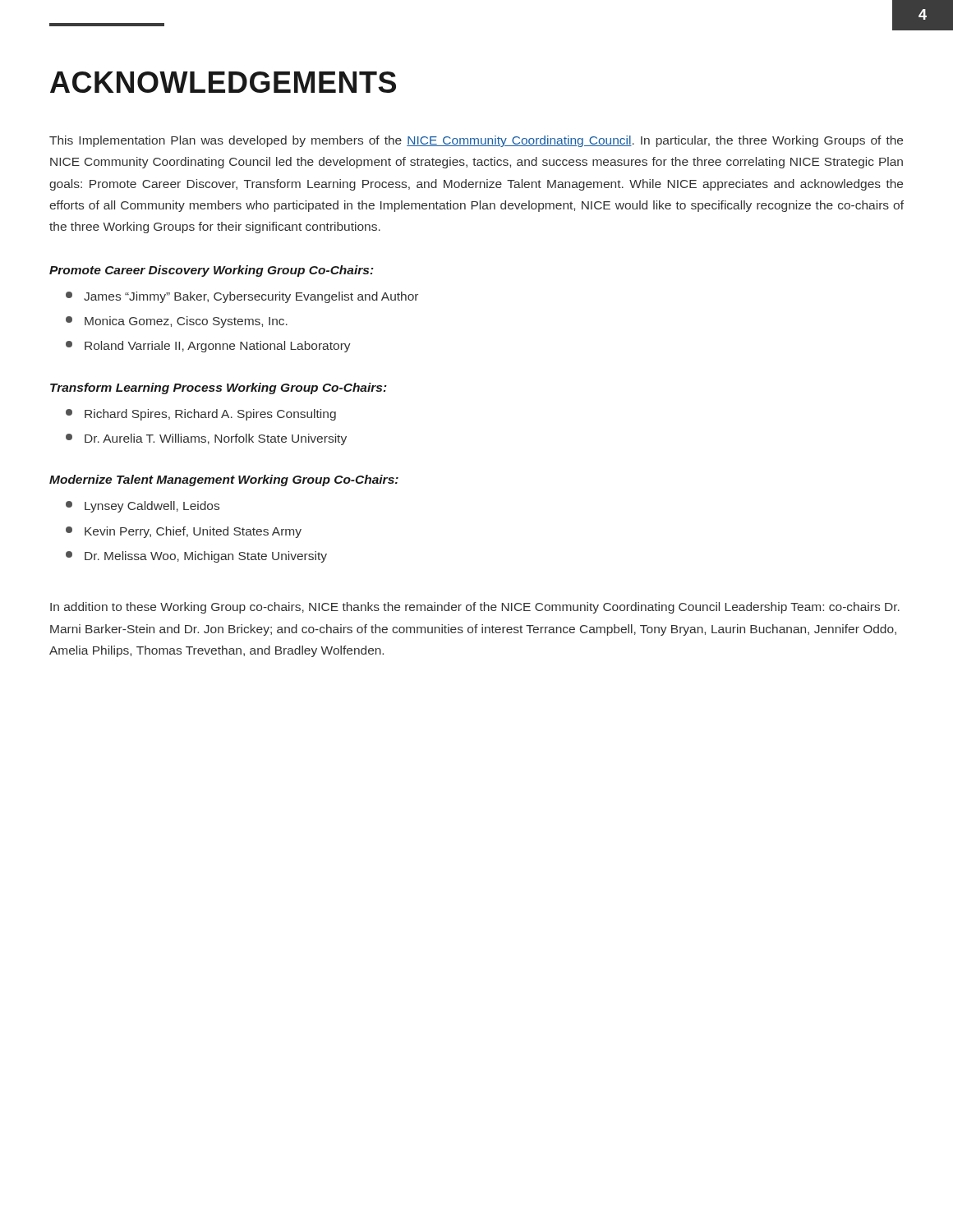Select the list item that reads "Monica Gomez, Cisco"
This screenshot has width=953, height=1232.
coord(177,321)
